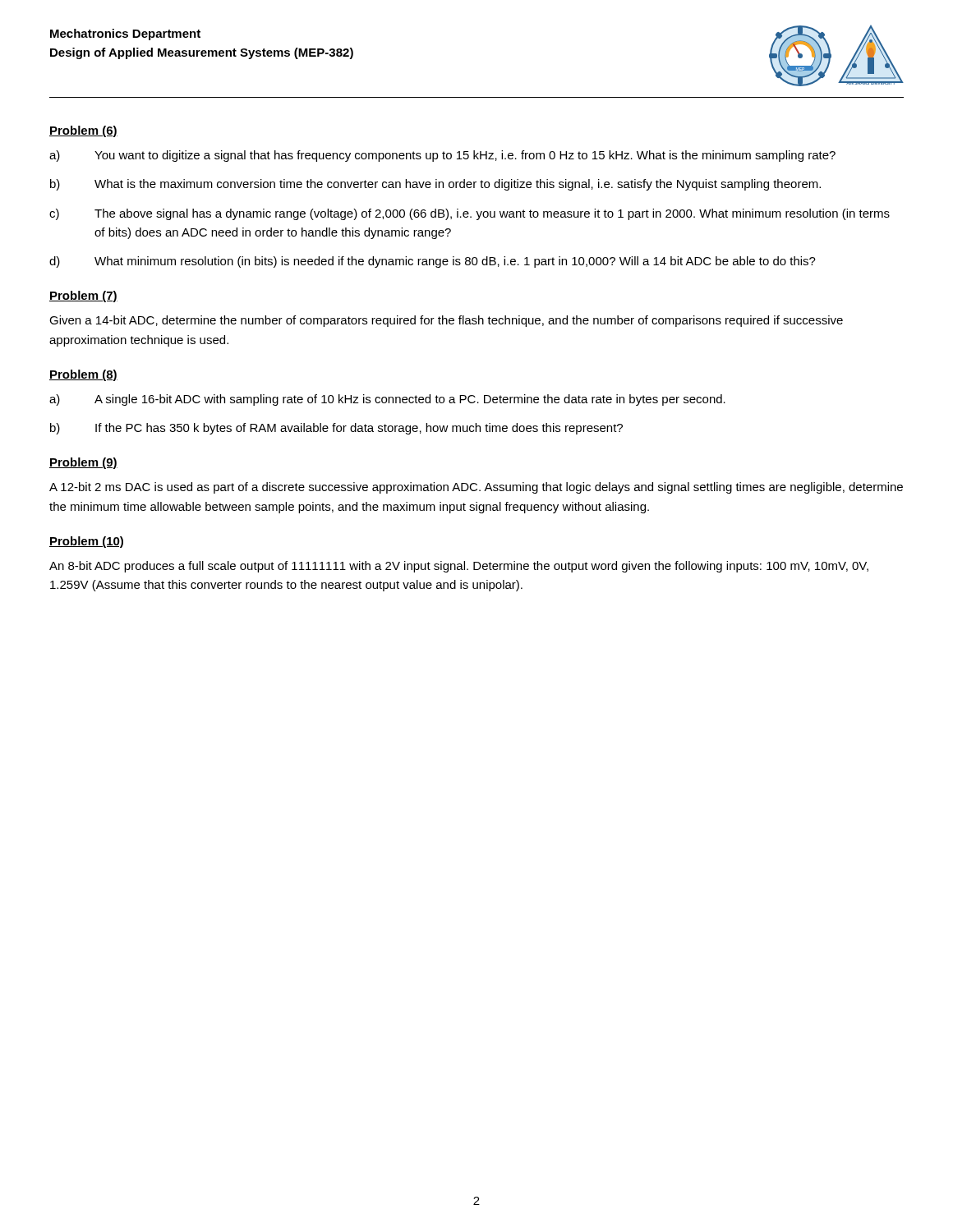The width and height of the screenshot is (953, 1232).
Task: Find the region starting "b)What is the"
Action: pos(474,184)
